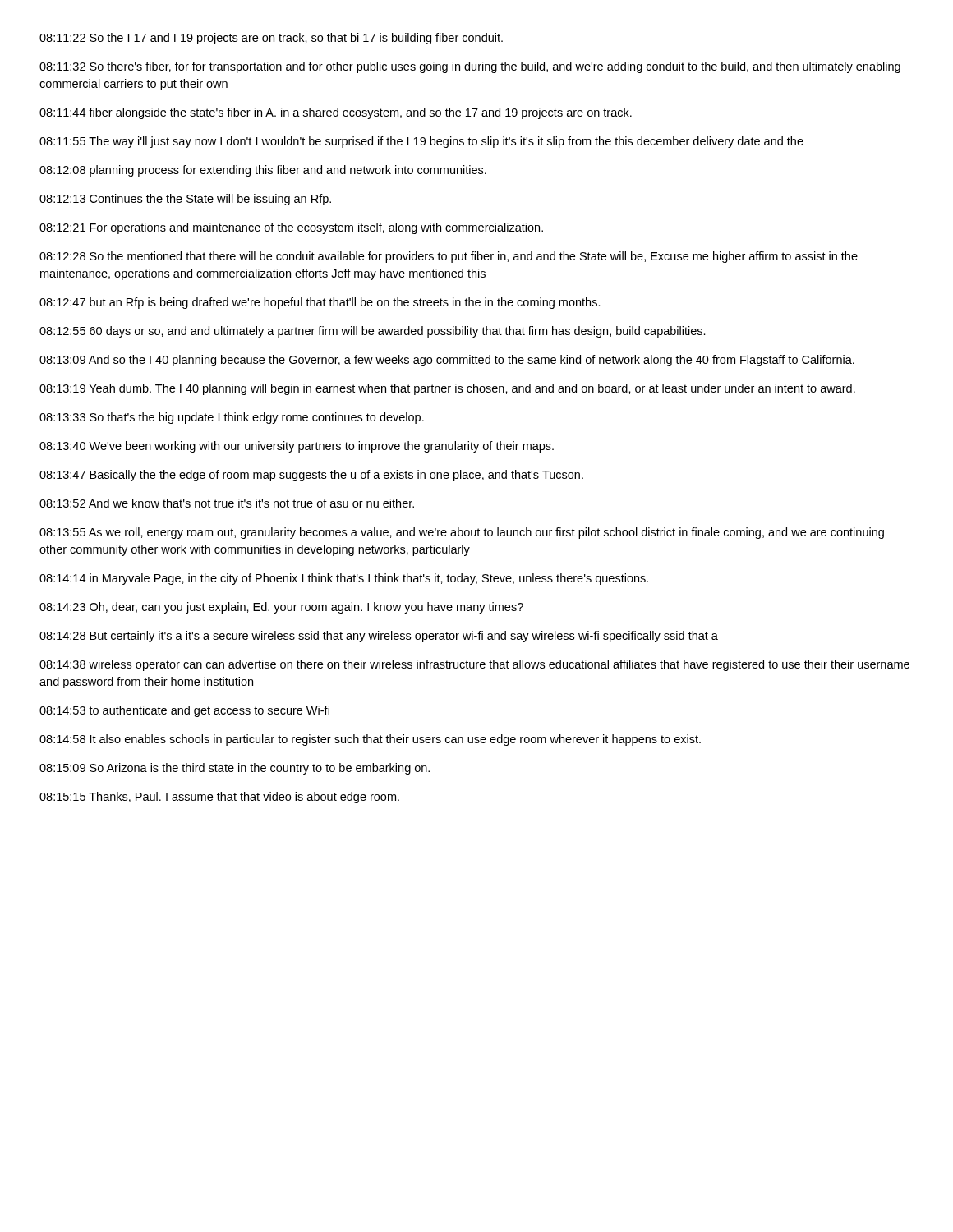This screenshot has width=953, height=1232.
Task: Find the block on this page that starts "08:12:55 60 days or so, and"
Action: [x=373, y=331]
